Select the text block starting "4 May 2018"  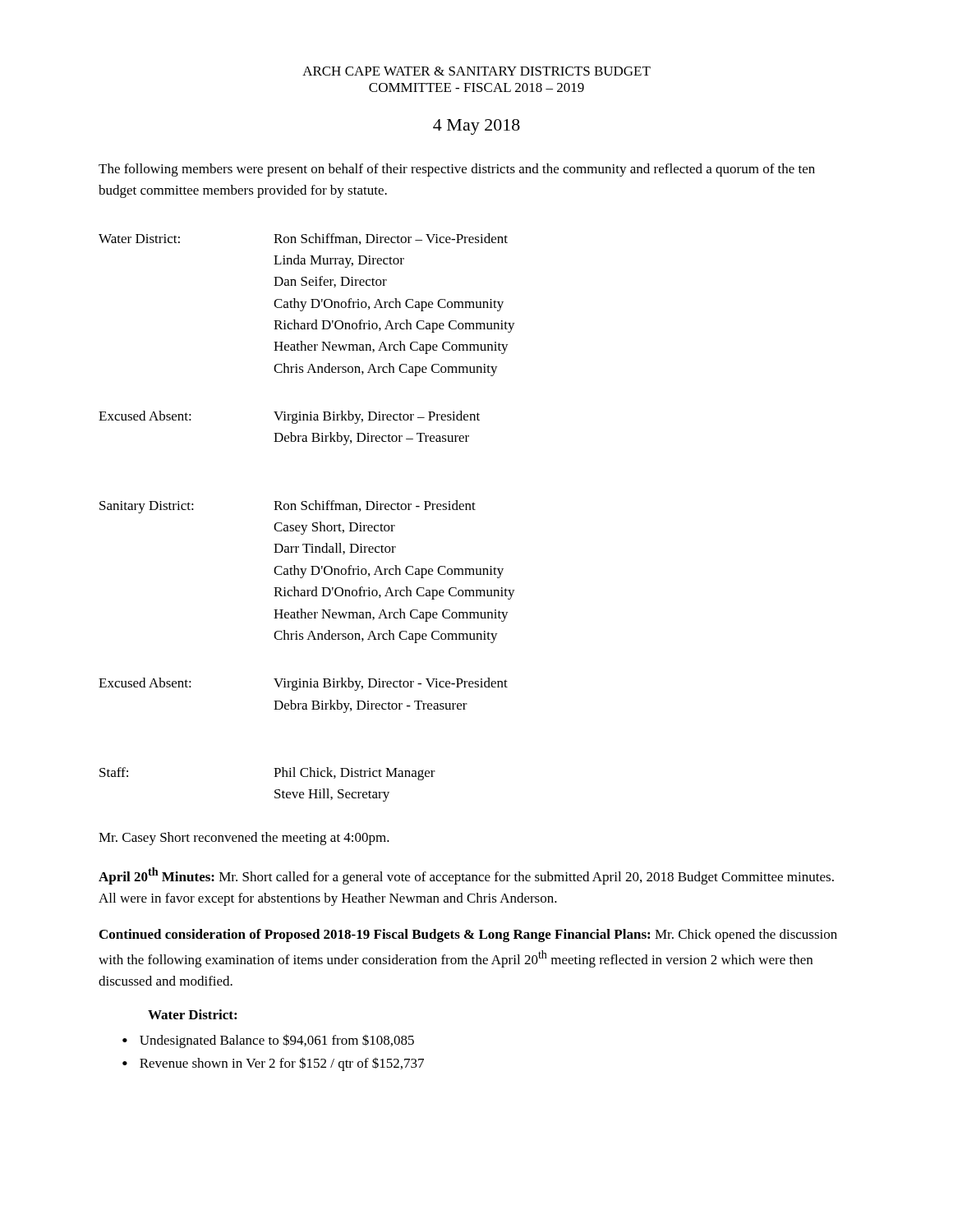476,125
